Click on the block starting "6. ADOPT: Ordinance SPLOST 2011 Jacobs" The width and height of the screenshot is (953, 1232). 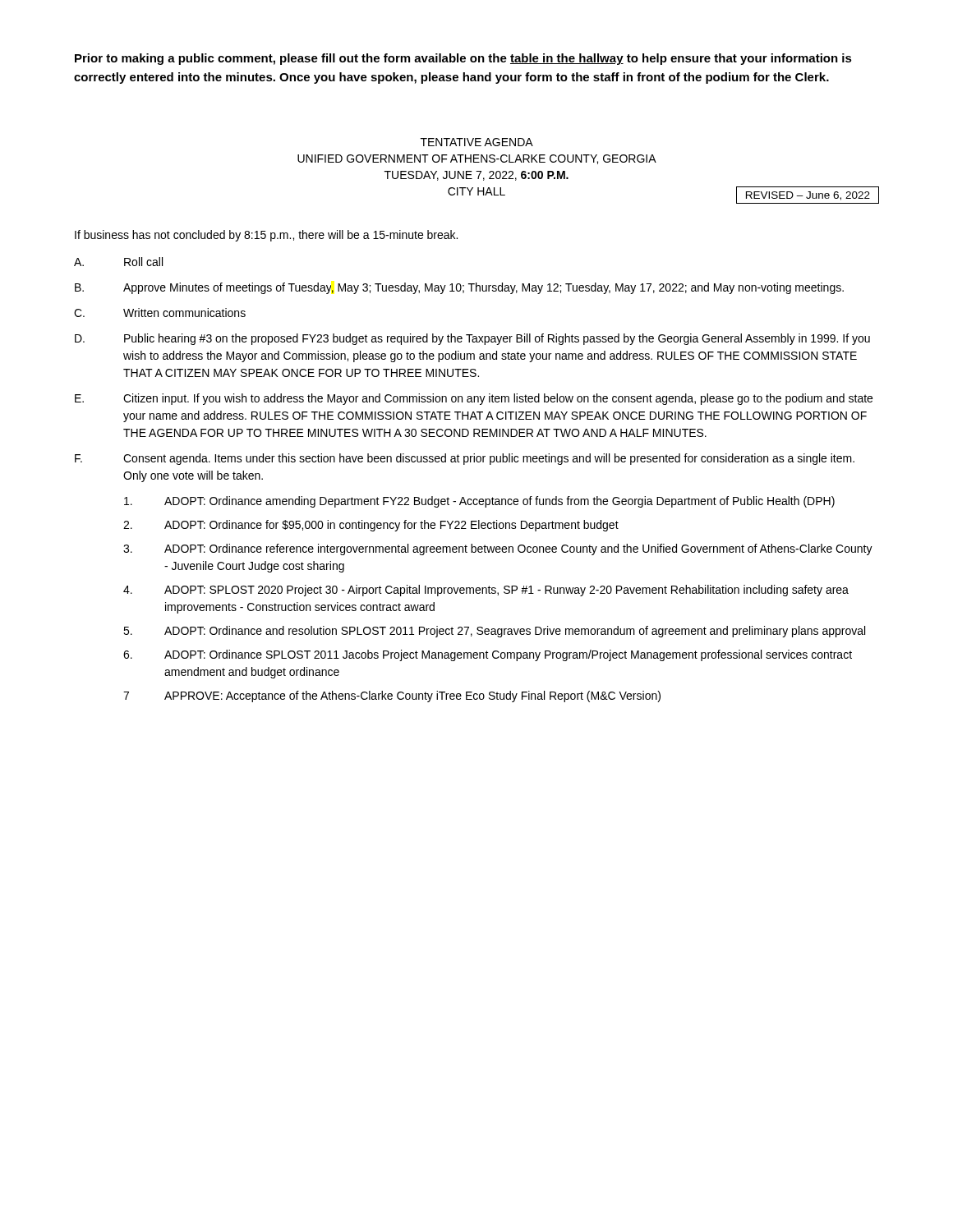(x=501, y=664)
